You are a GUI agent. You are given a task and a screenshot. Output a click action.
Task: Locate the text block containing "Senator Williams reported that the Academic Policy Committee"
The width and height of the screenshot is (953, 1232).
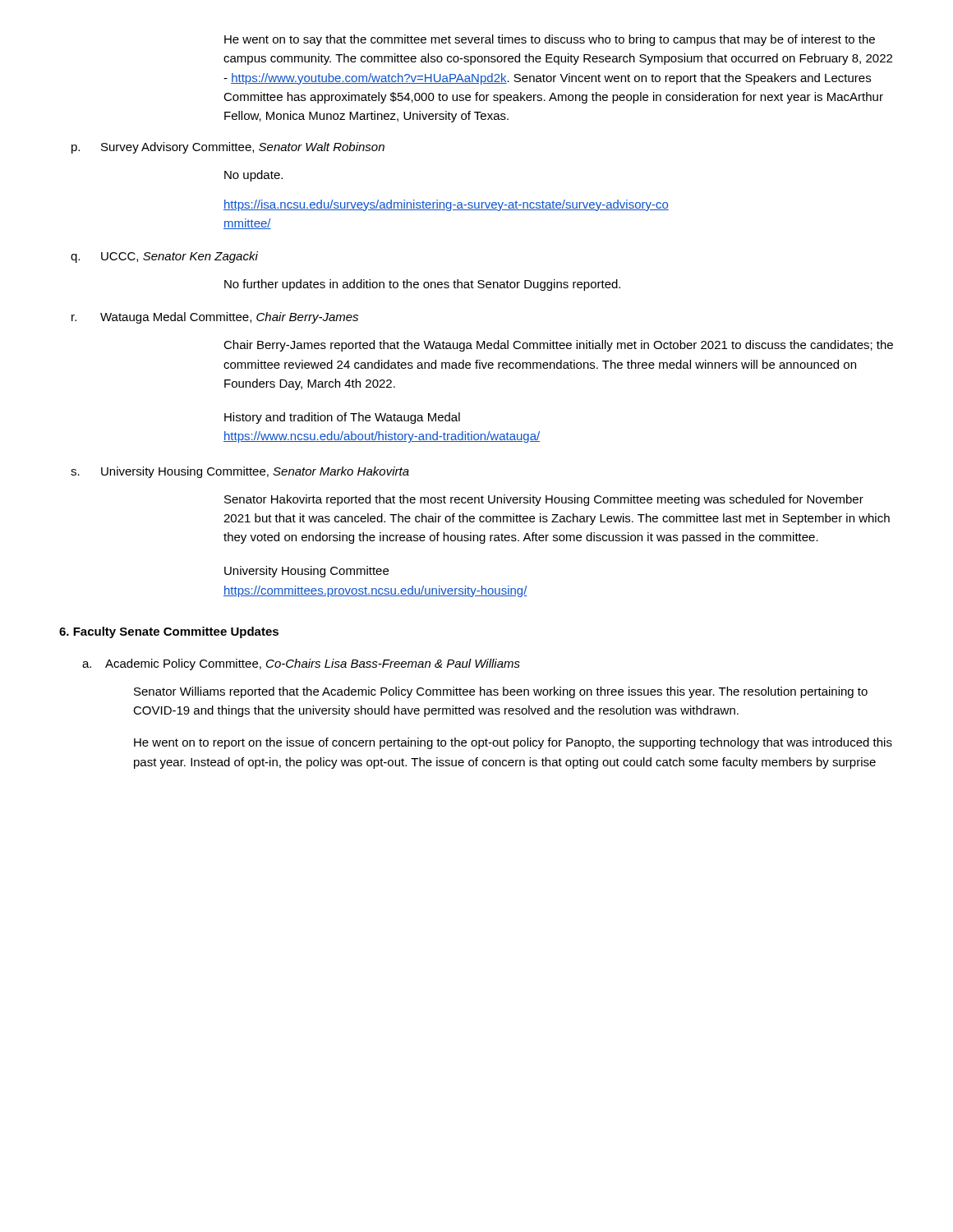click(501, 701)
